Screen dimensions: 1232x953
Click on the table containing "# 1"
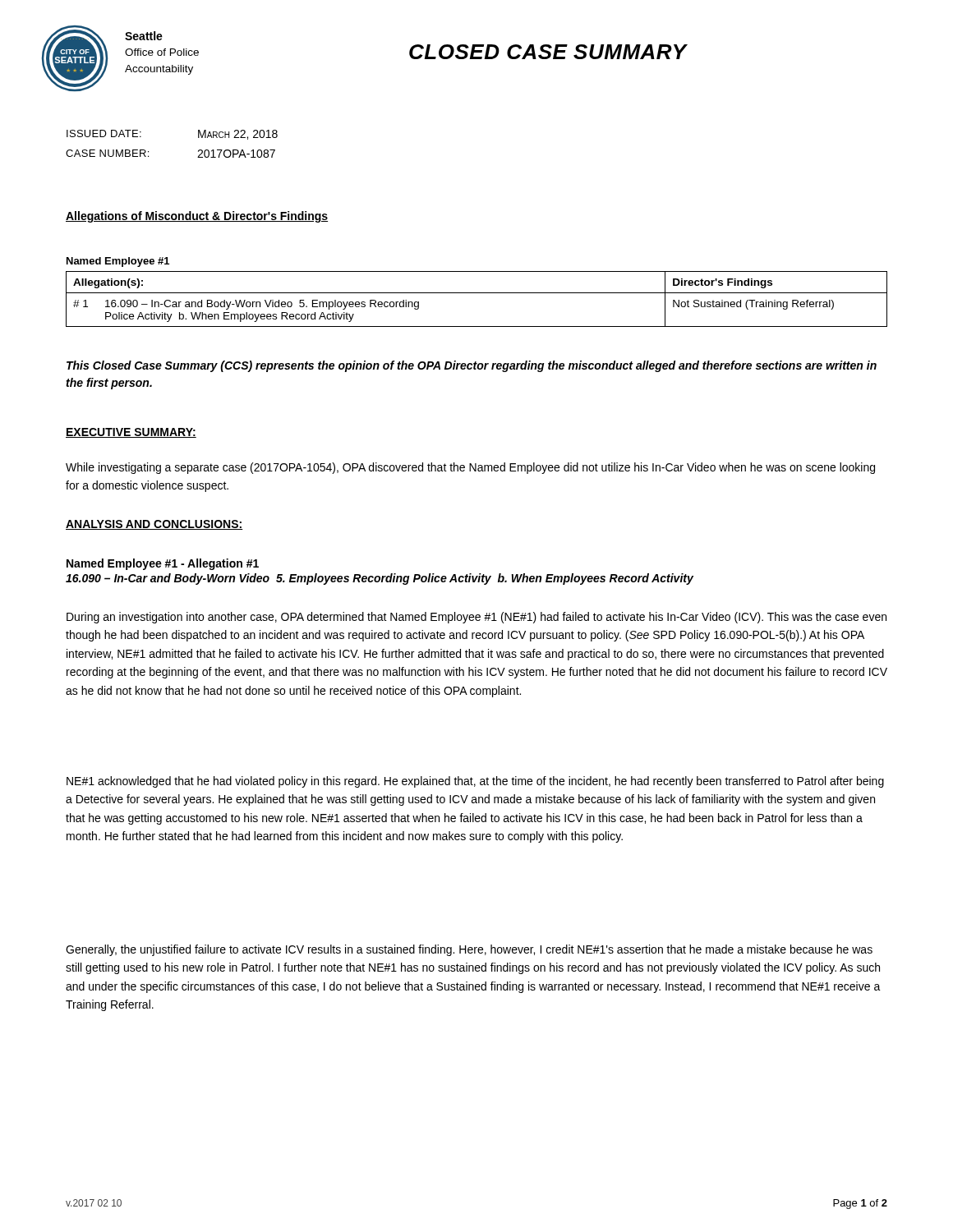tap(476, 299)
